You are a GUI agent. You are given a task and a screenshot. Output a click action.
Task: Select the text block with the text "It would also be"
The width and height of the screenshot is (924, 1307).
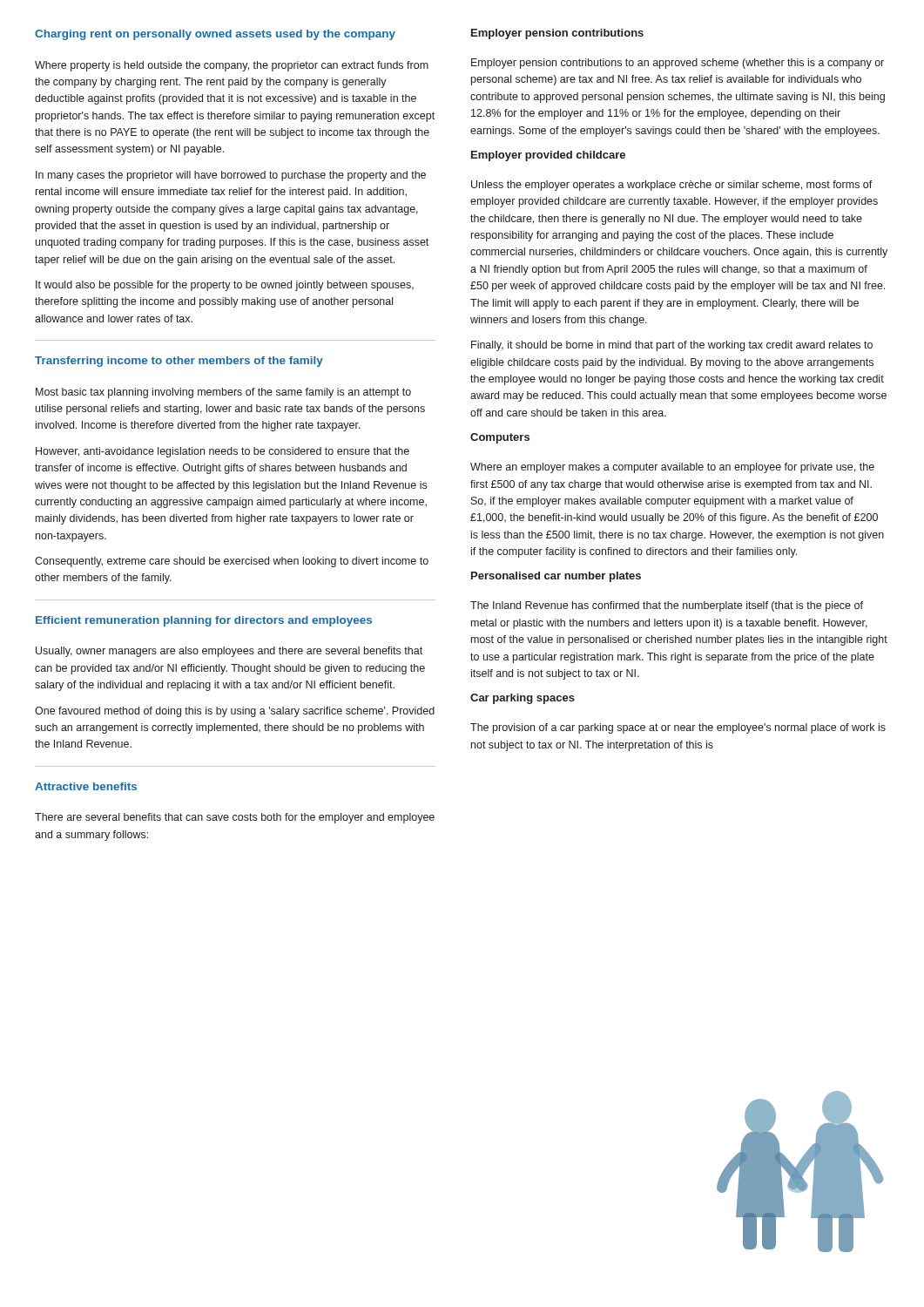(235, 302)
